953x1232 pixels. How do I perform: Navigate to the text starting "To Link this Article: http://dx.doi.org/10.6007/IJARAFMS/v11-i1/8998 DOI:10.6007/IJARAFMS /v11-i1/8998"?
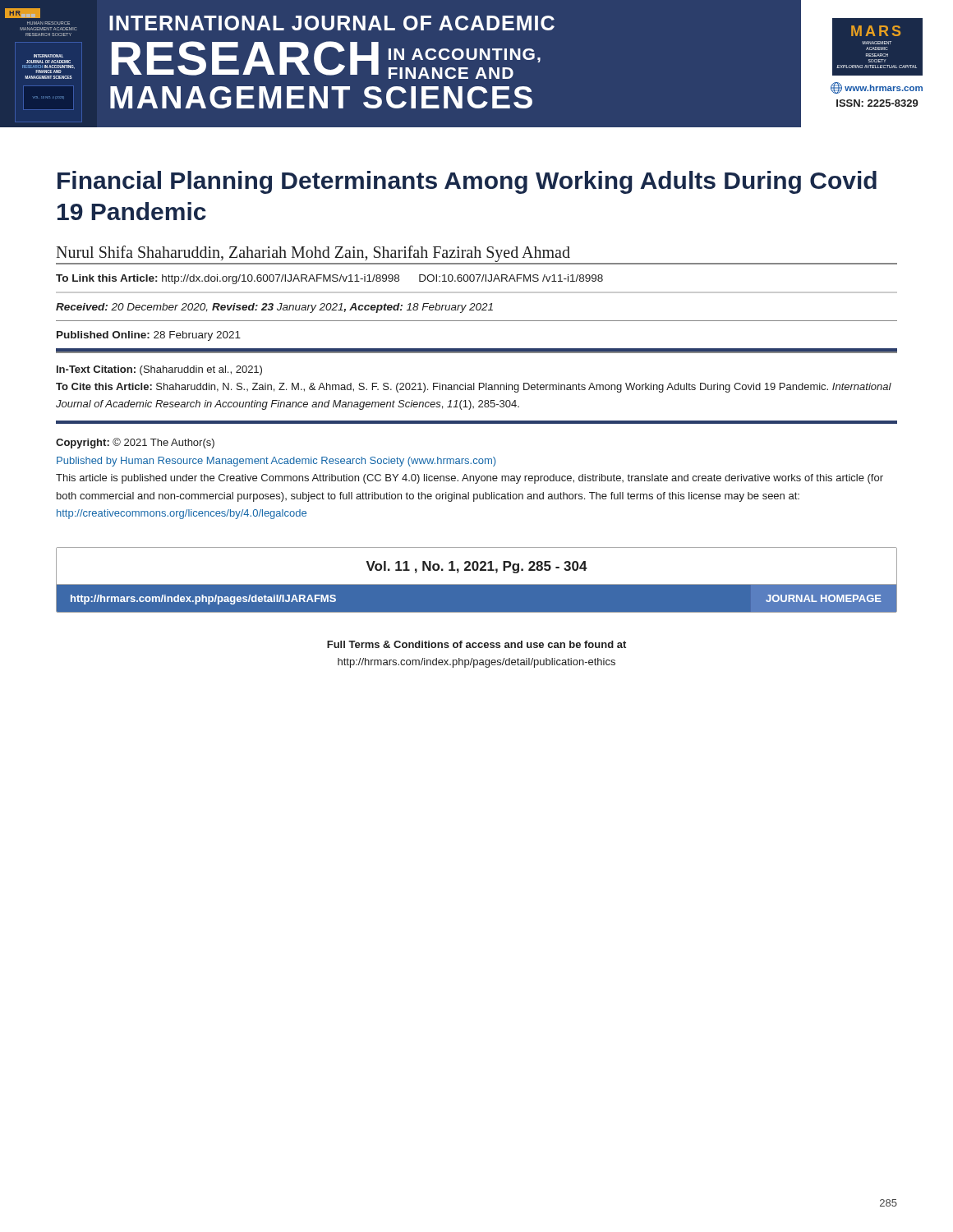tap(330, 278)
